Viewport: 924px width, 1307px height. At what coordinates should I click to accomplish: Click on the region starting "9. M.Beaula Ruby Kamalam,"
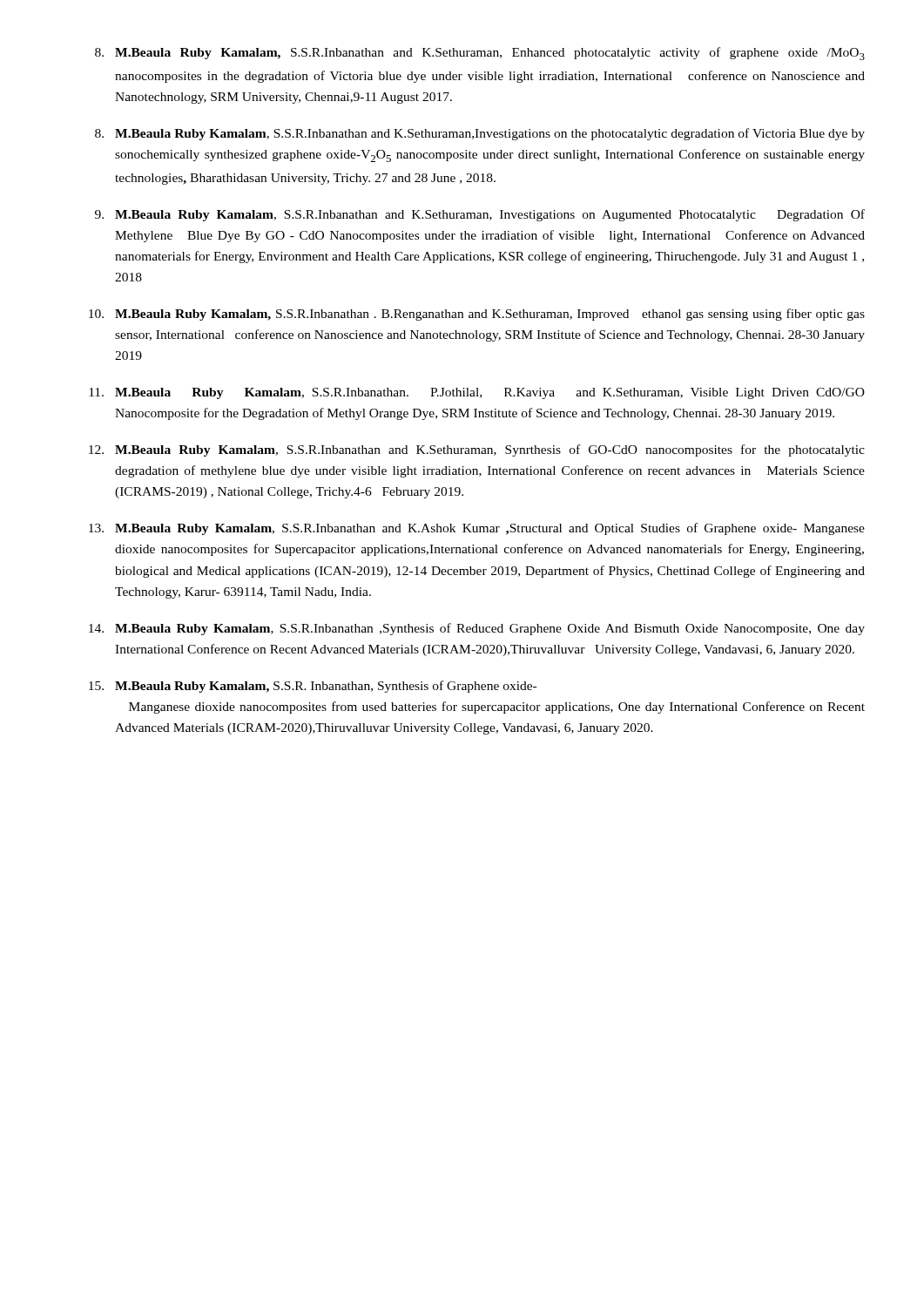pyautogui.click(x=462, y=246)
